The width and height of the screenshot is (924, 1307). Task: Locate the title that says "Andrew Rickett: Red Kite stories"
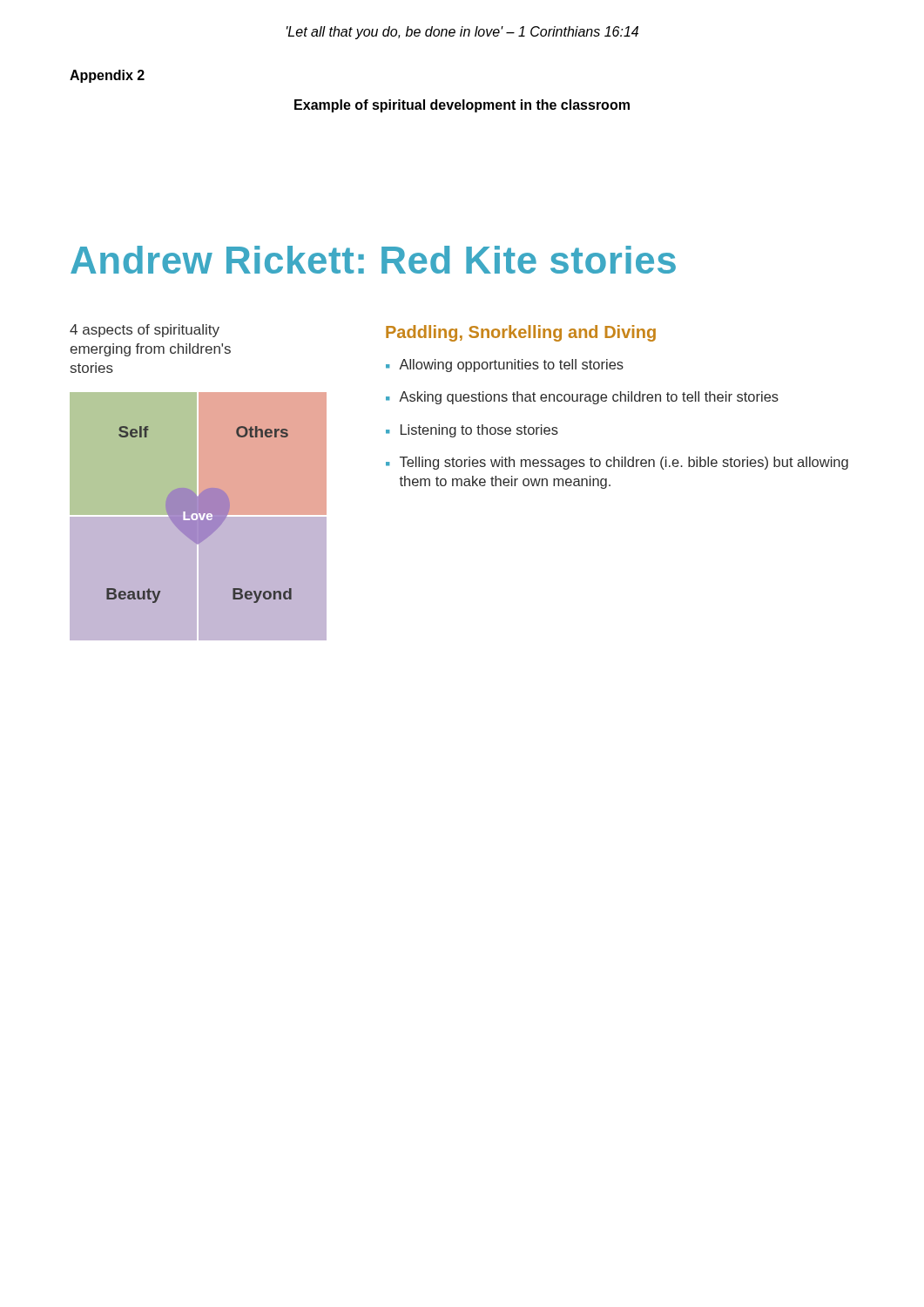pos(374,260)
